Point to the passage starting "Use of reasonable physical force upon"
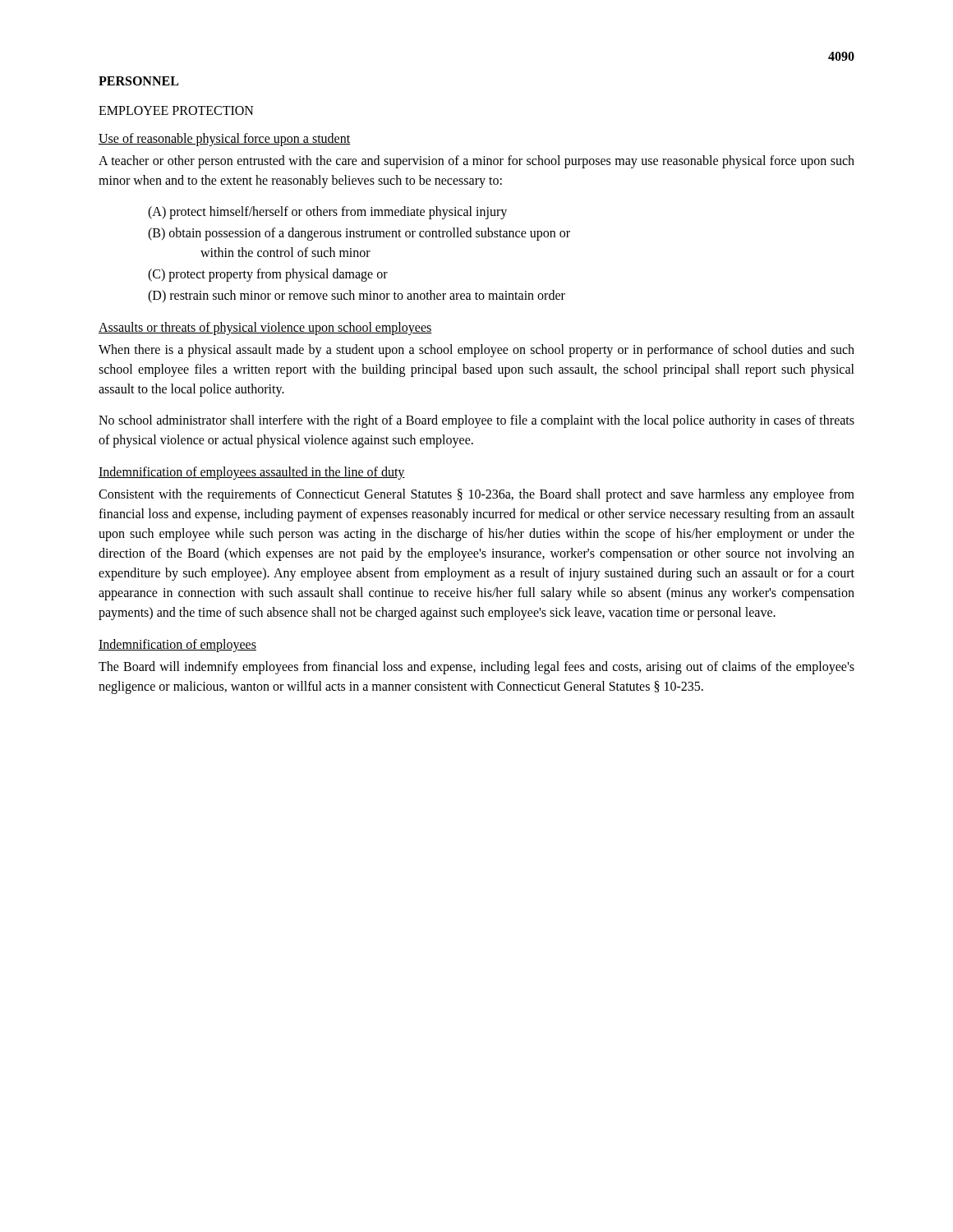The image size is (953, 1232). 224,138
